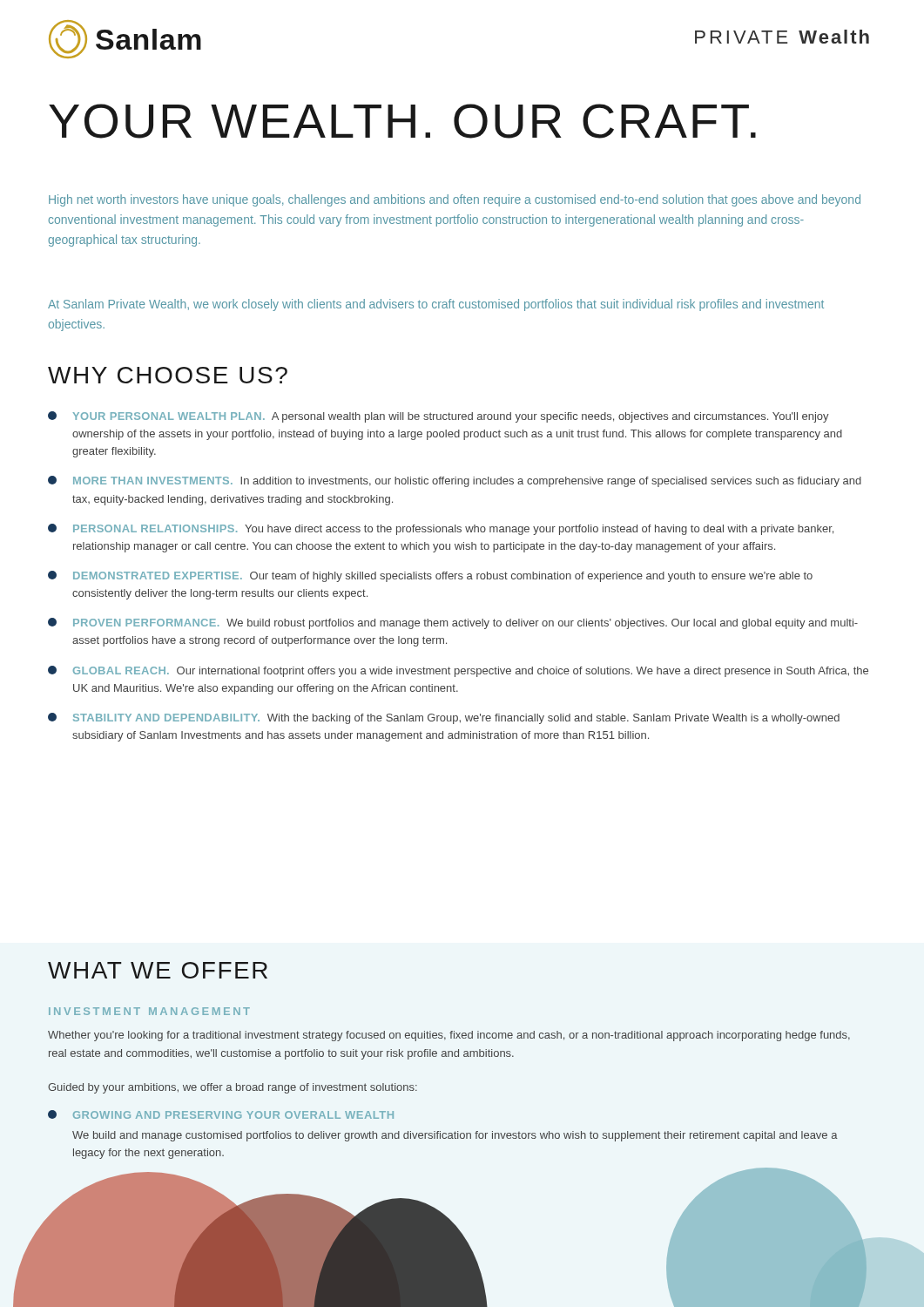Locate the text containing "PRIVATE Wealth"

coord(783,37)
